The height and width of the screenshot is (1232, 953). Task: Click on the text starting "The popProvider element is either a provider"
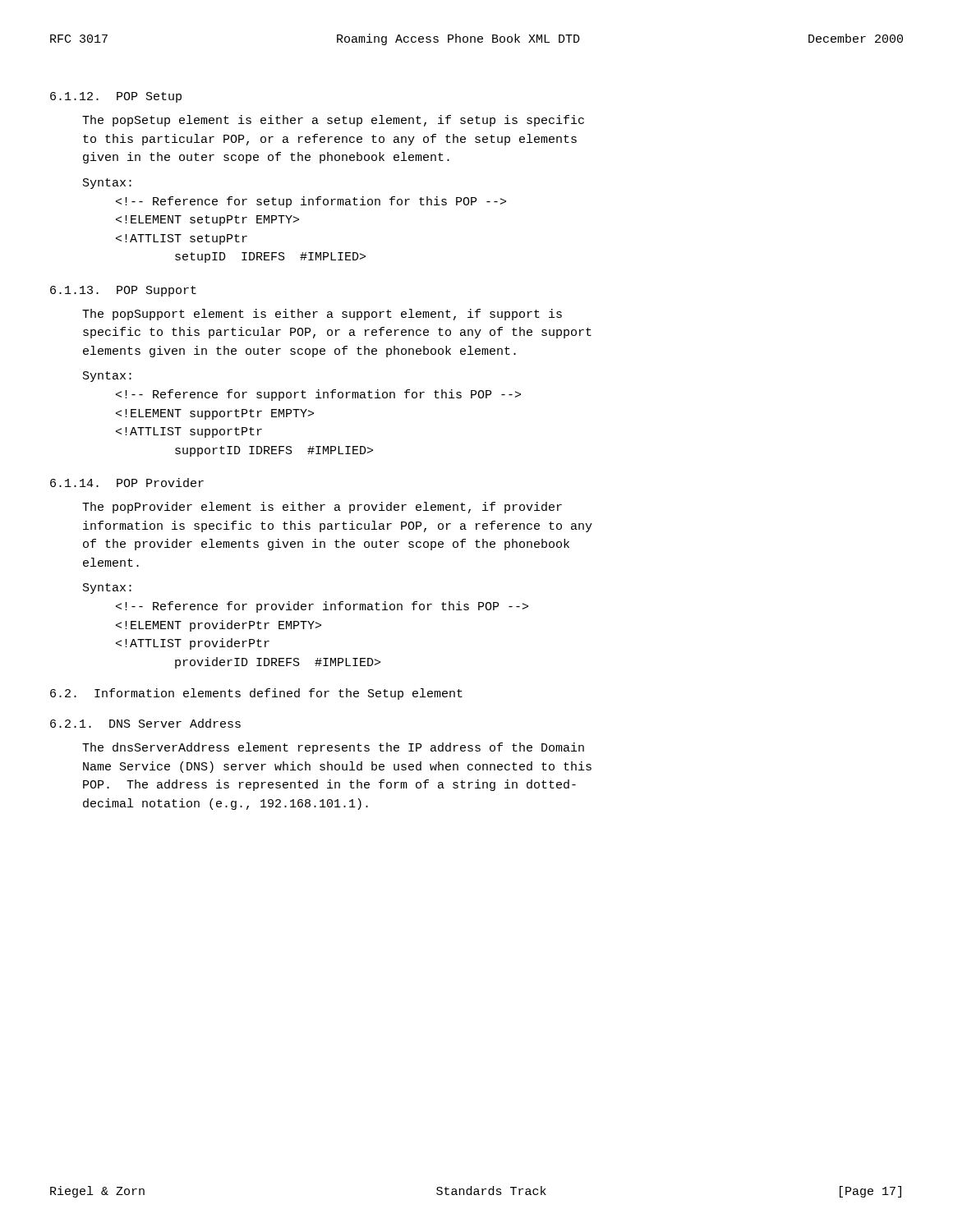pos(337,536)
